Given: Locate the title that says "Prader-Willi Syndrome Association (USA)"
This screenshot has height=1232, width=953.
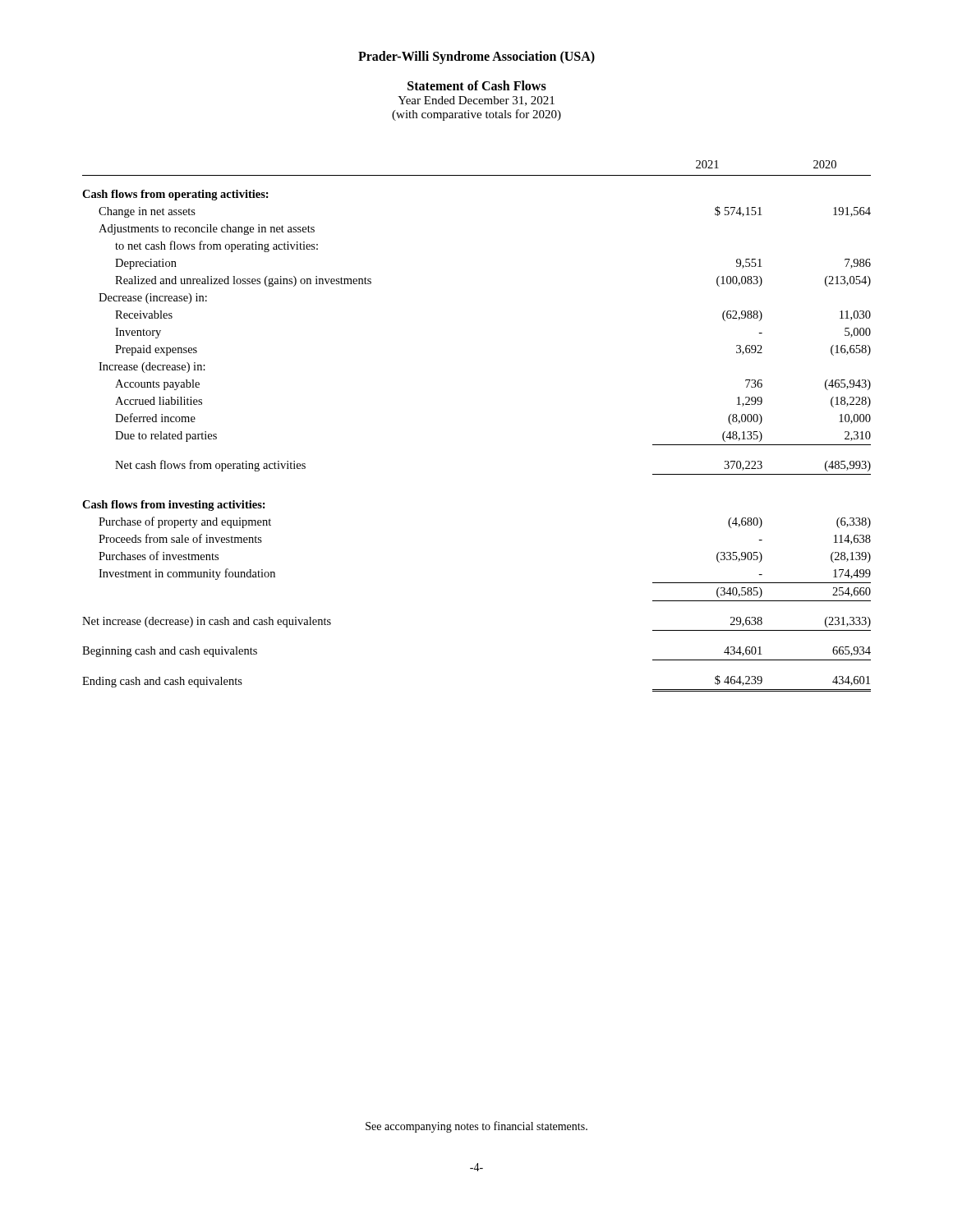Looking at the screenshot, I should 476,57.
